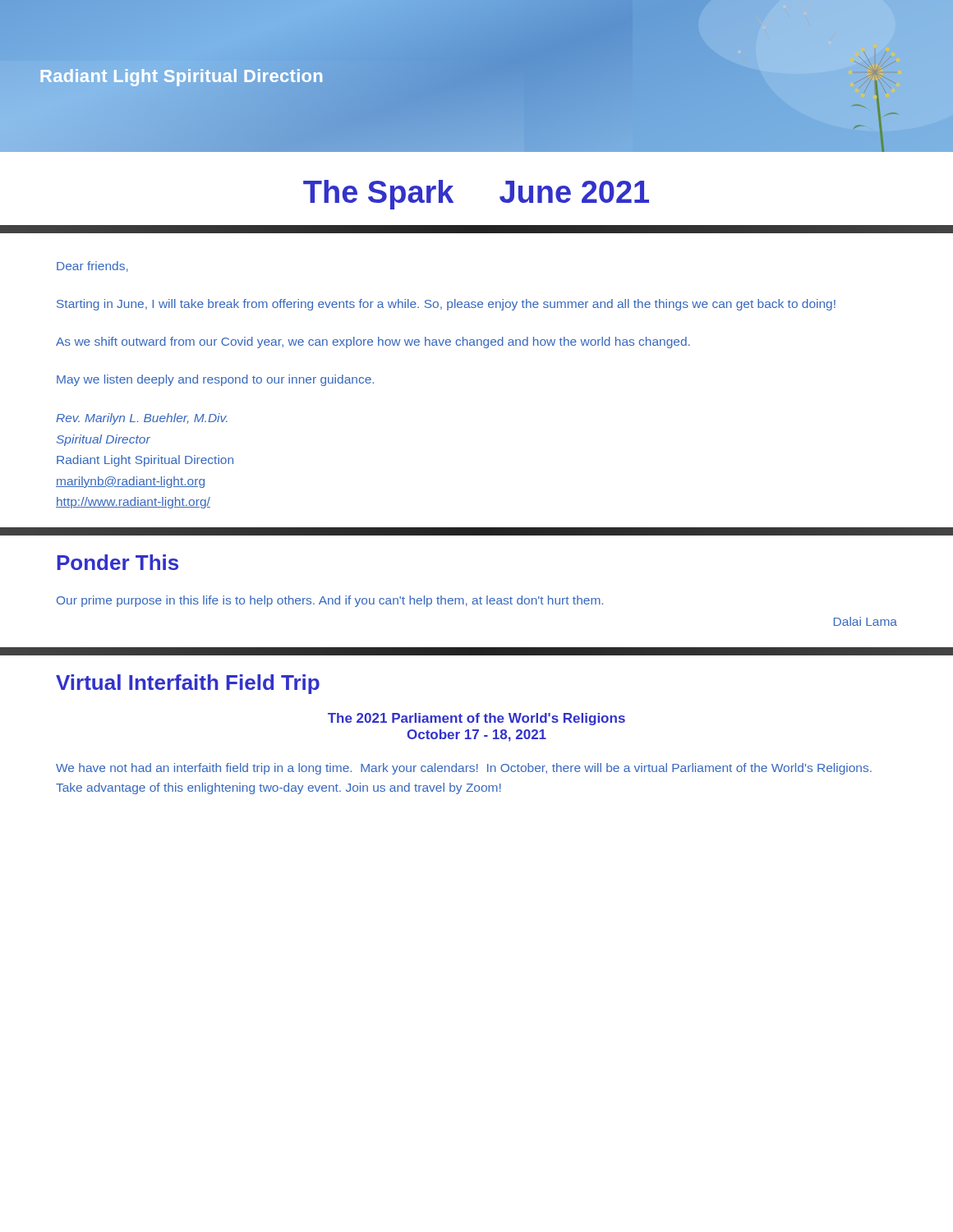Select the section header that says "Virtual Interfaith Field Trip"
Image resolution: width=953 pixels, height=1232 pixels.
click(188, 683)
